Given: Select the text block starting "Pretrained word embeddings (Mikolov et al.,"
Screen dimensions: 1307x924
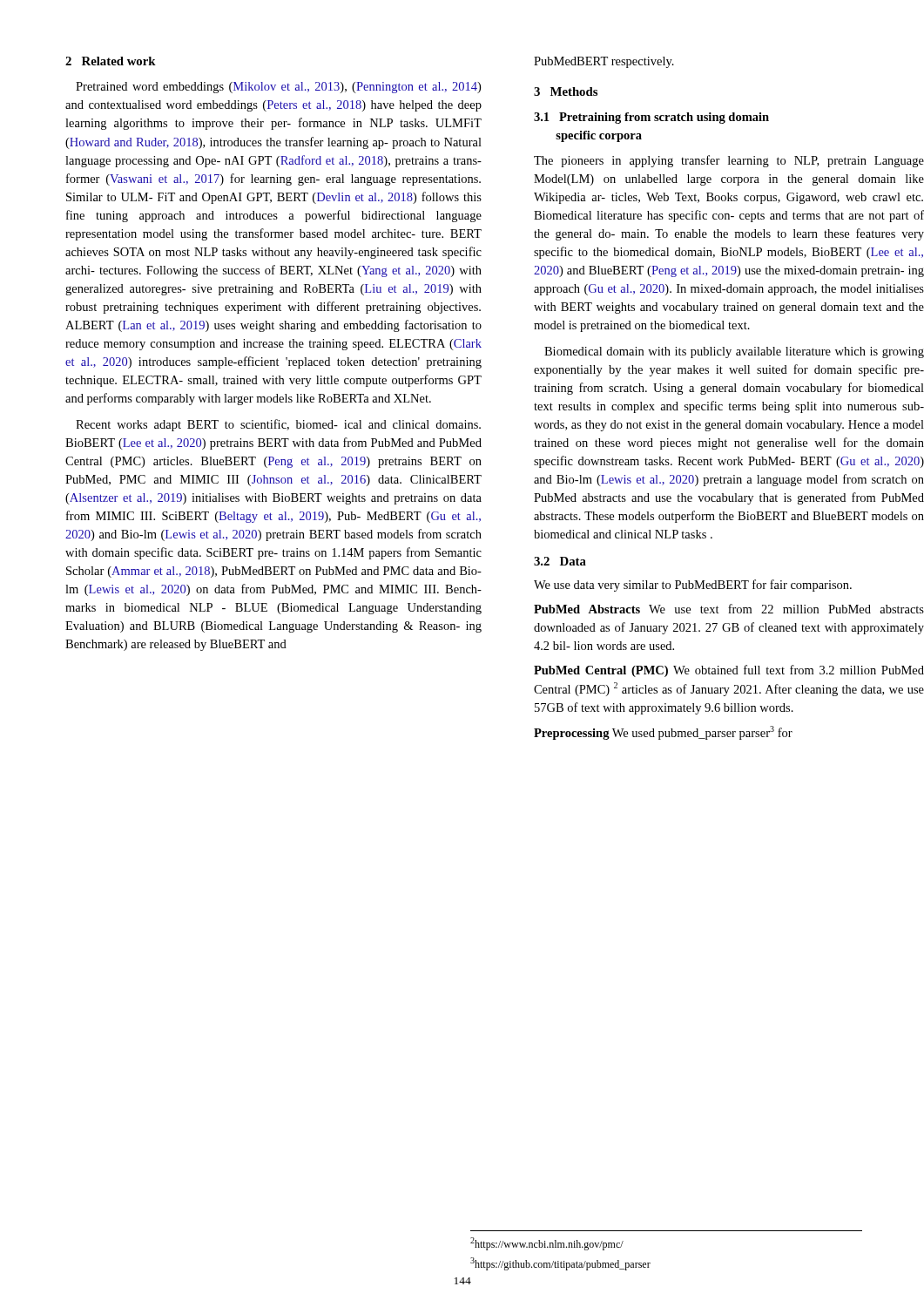Looking at the screenshot, I should coord(273,243).
